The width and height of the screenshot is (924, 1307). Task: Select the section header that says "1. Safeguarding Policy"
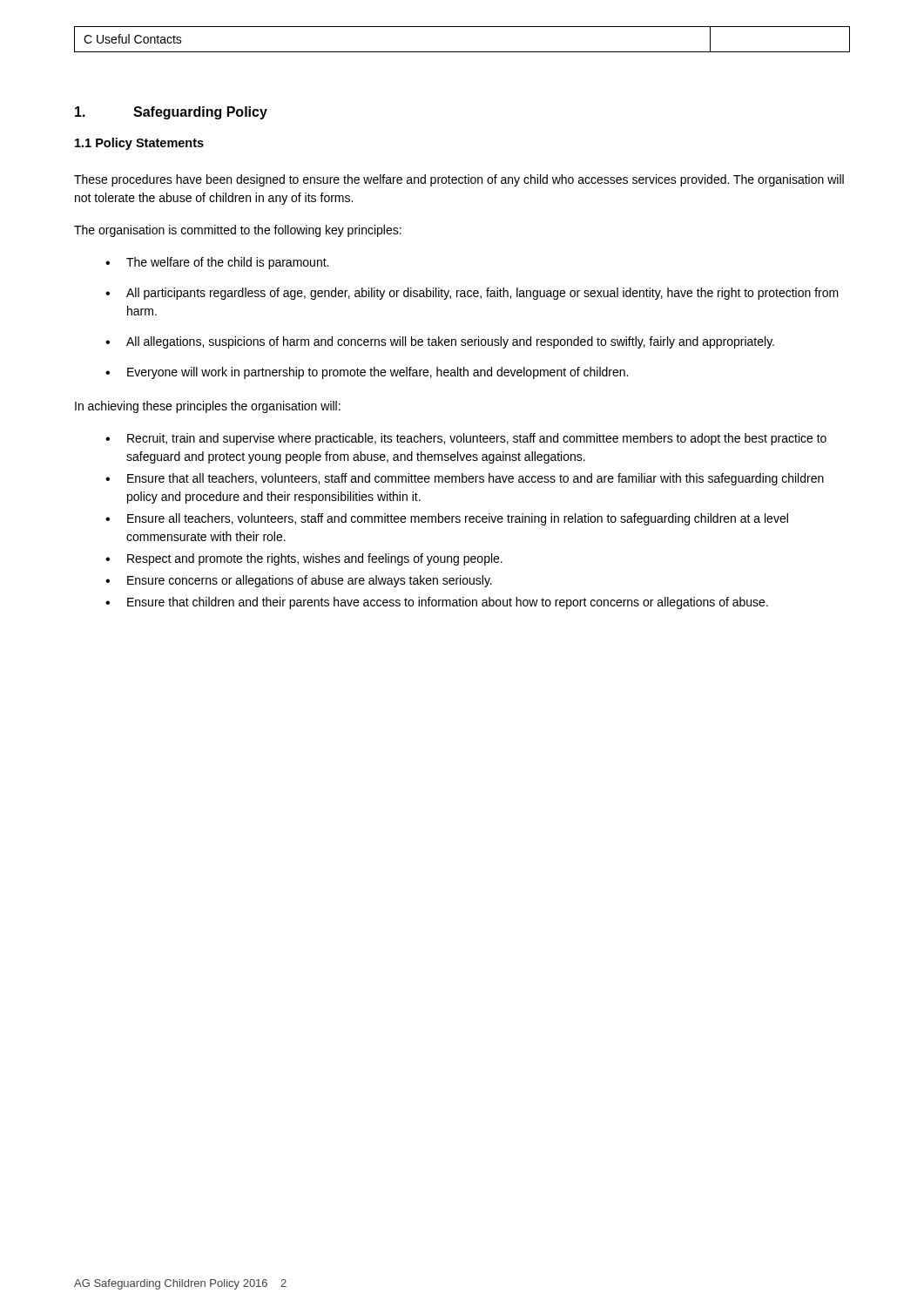pos(171,112)
